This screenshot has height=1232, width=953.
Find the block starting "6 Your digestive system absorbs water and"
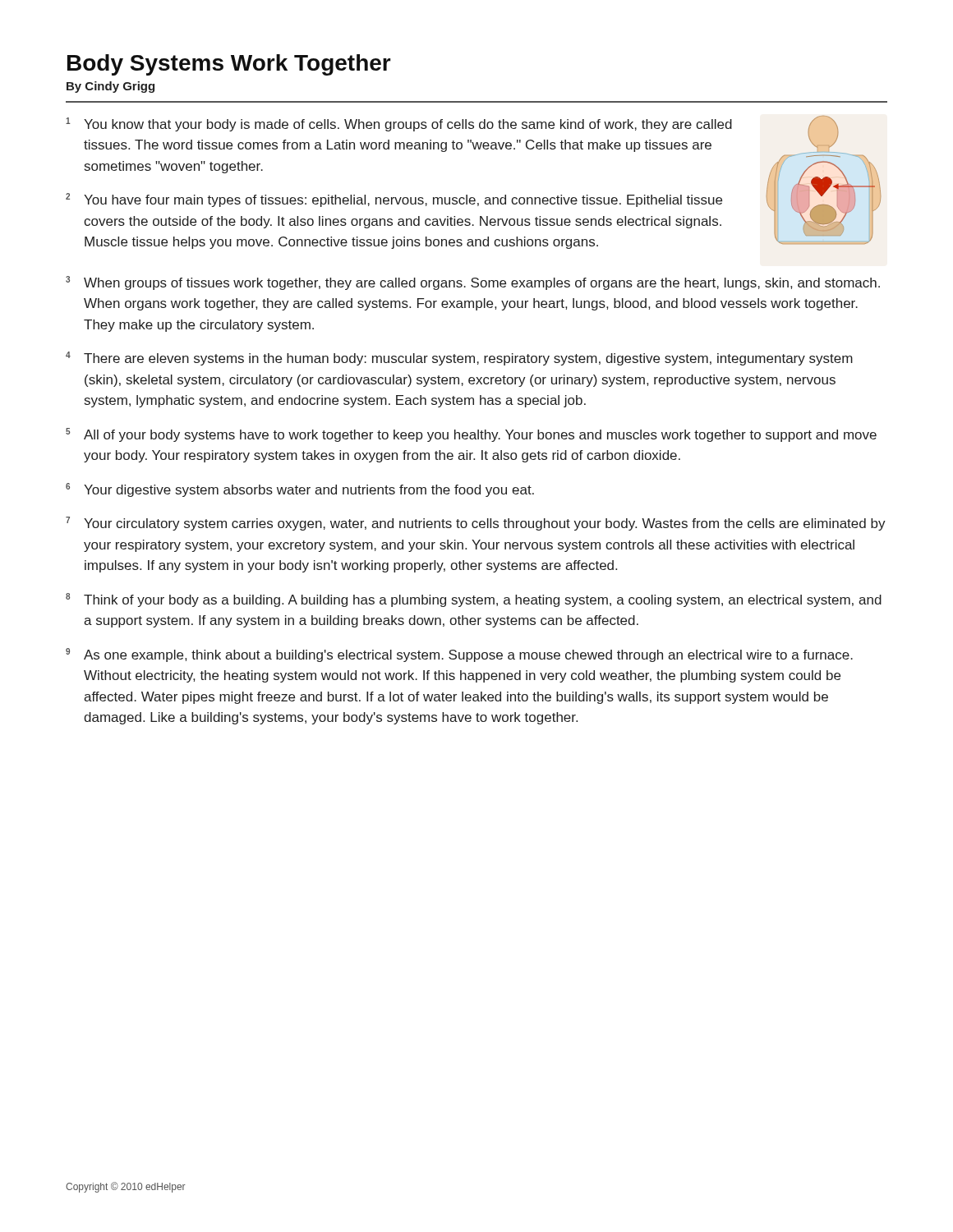click(476, 490)
